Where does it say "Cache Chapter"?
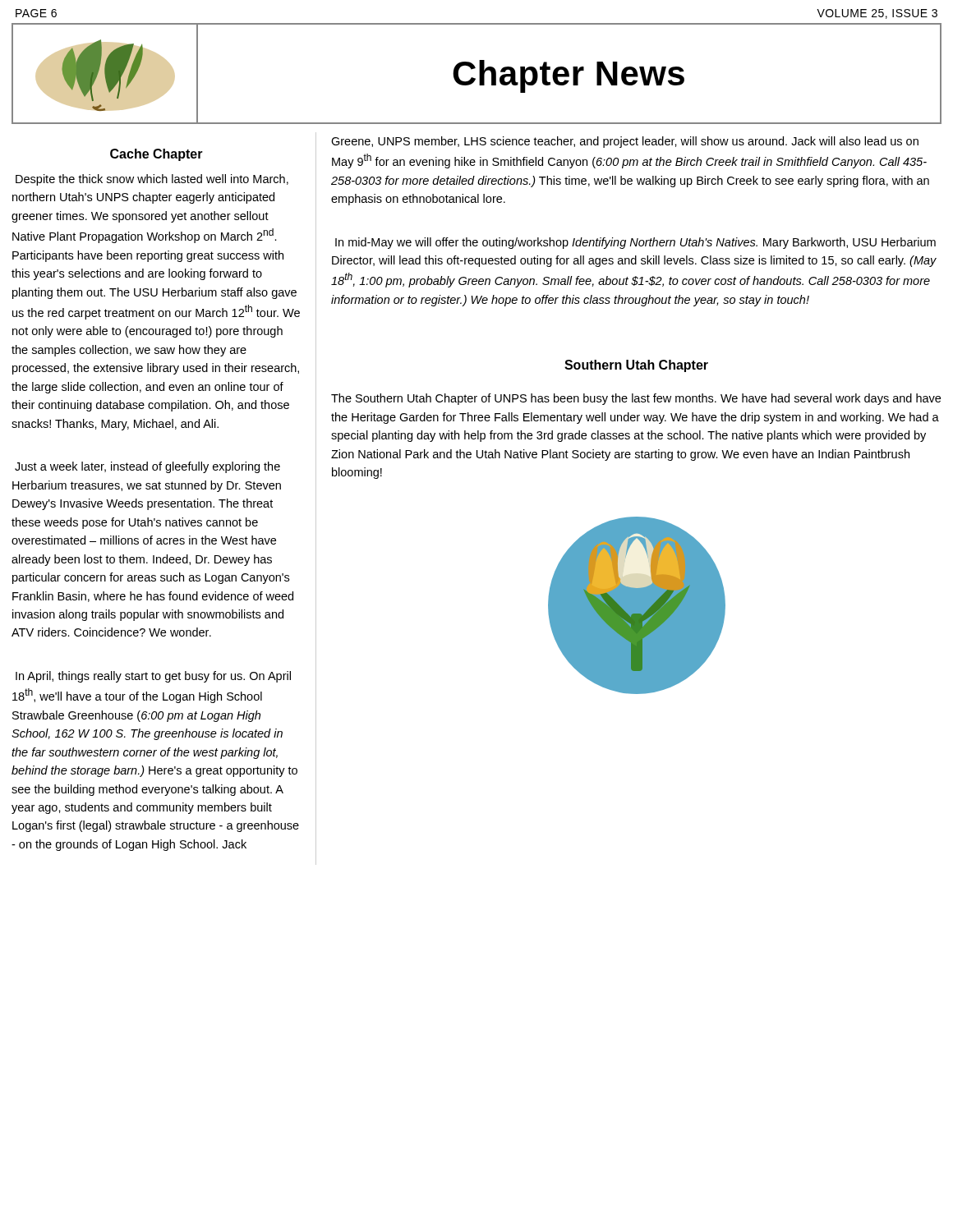 [156, 154]
